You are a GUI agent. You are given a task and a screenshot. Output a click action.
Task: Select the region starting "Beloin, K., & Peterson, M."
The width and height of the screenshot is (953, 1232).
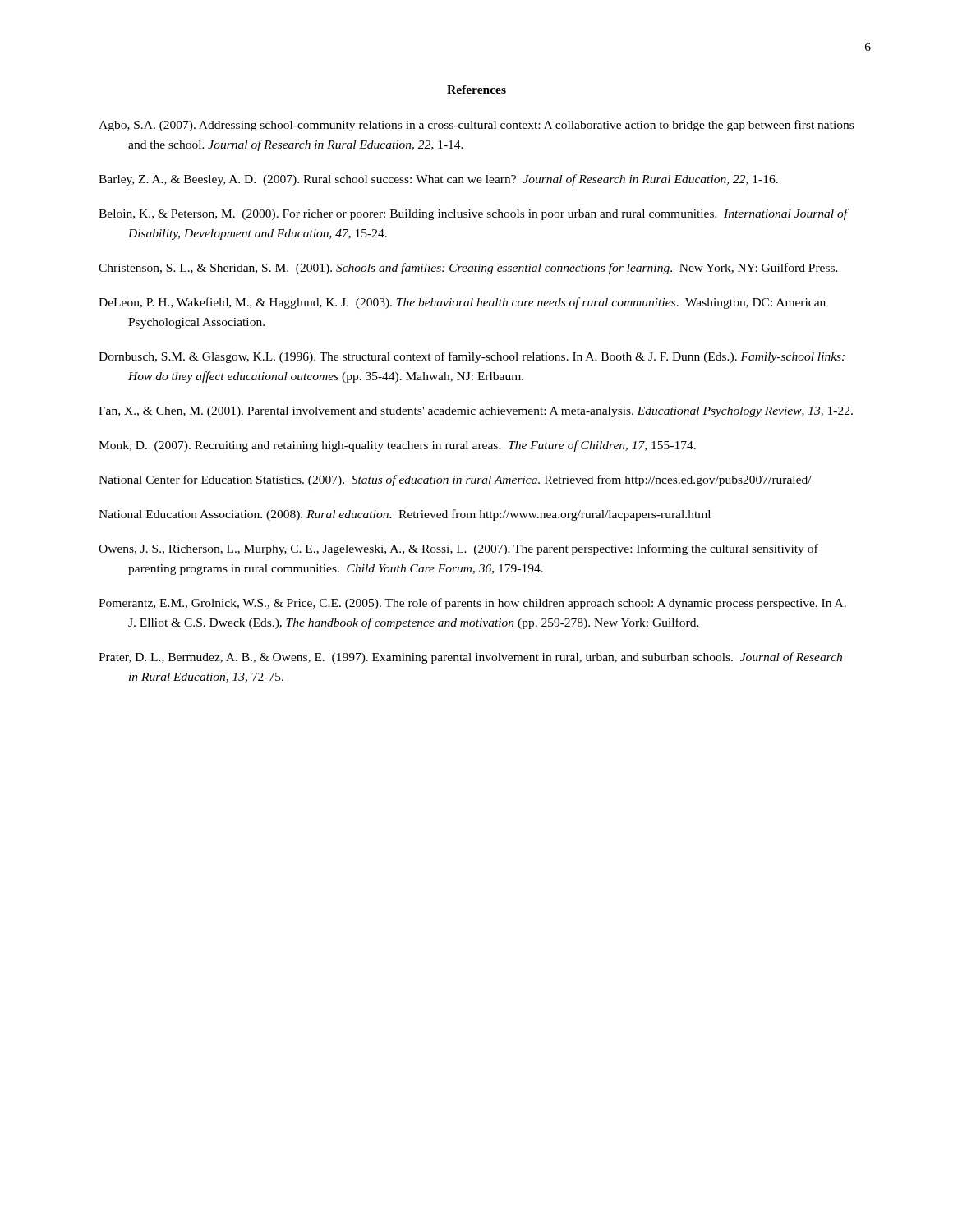(473, 223)
